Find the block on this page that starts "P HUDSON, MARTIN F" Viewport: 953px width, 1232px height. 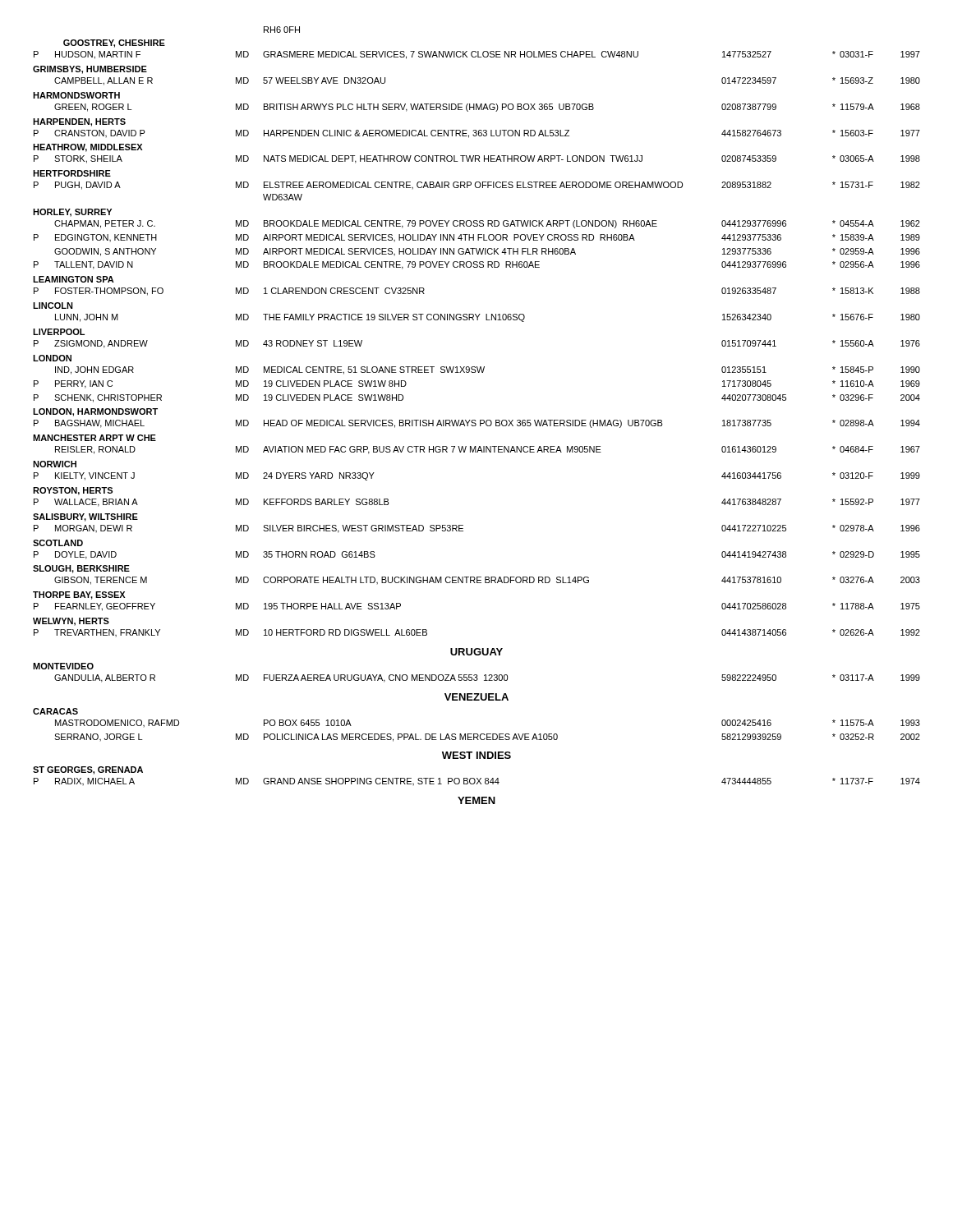click(x=476, y=55)
